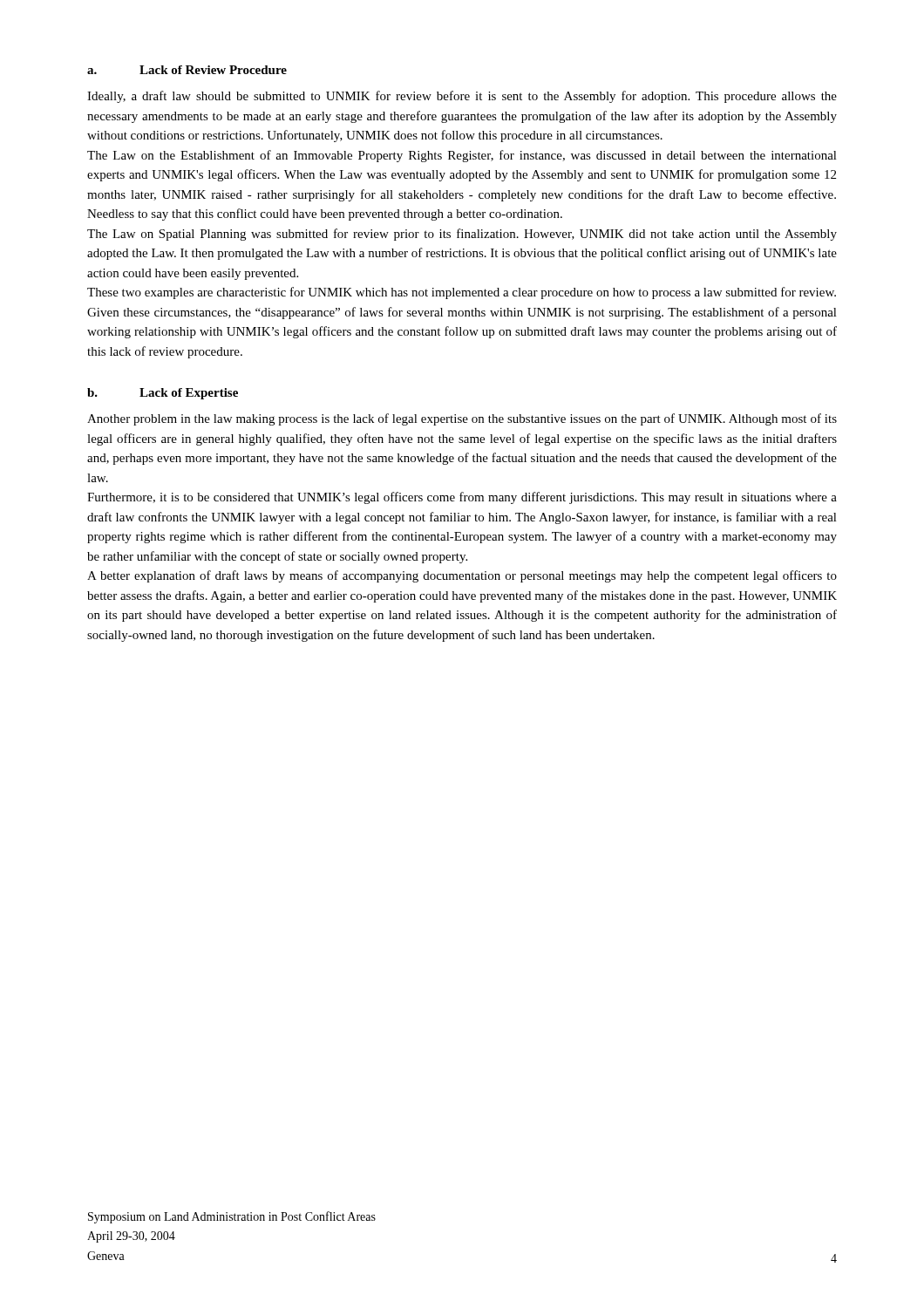Click the passage that begins "Another problem in the law making process"
The width and height of the screenshot is (924, 1308).
tap(462, 448)
